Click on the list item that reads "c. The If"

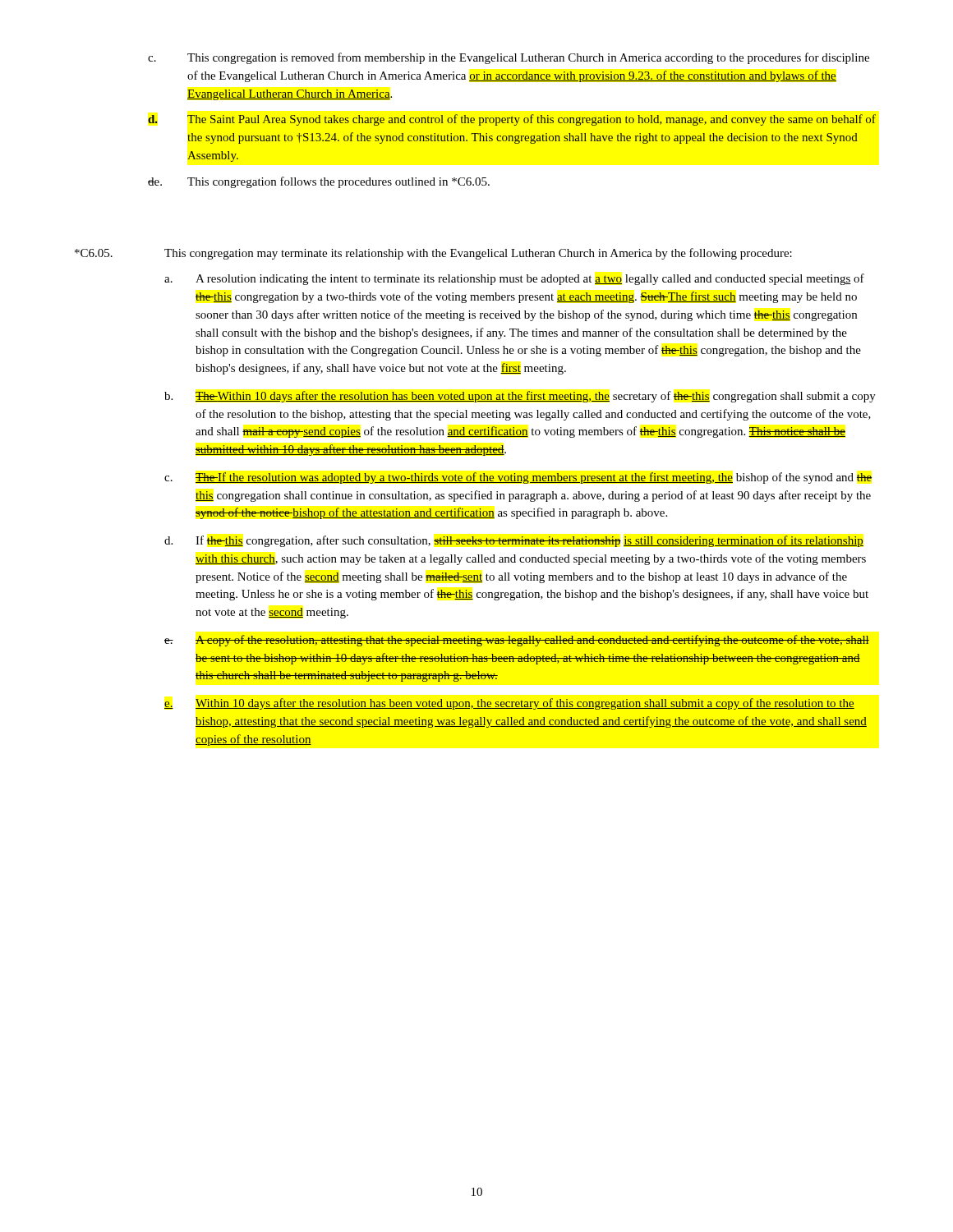coord(522,496)
